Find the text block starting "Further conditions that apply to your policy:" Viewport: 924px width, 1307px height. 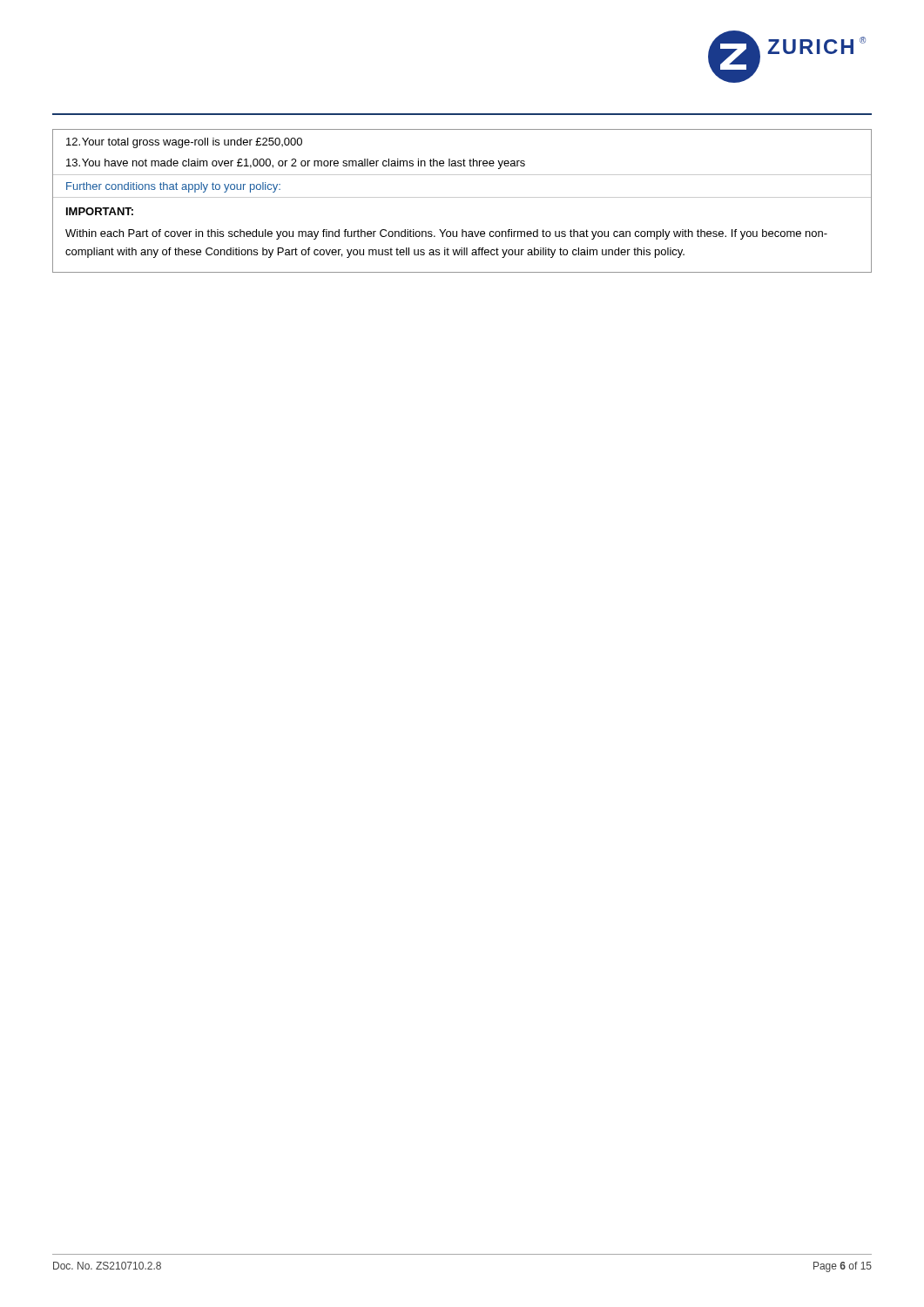(173, 186)
